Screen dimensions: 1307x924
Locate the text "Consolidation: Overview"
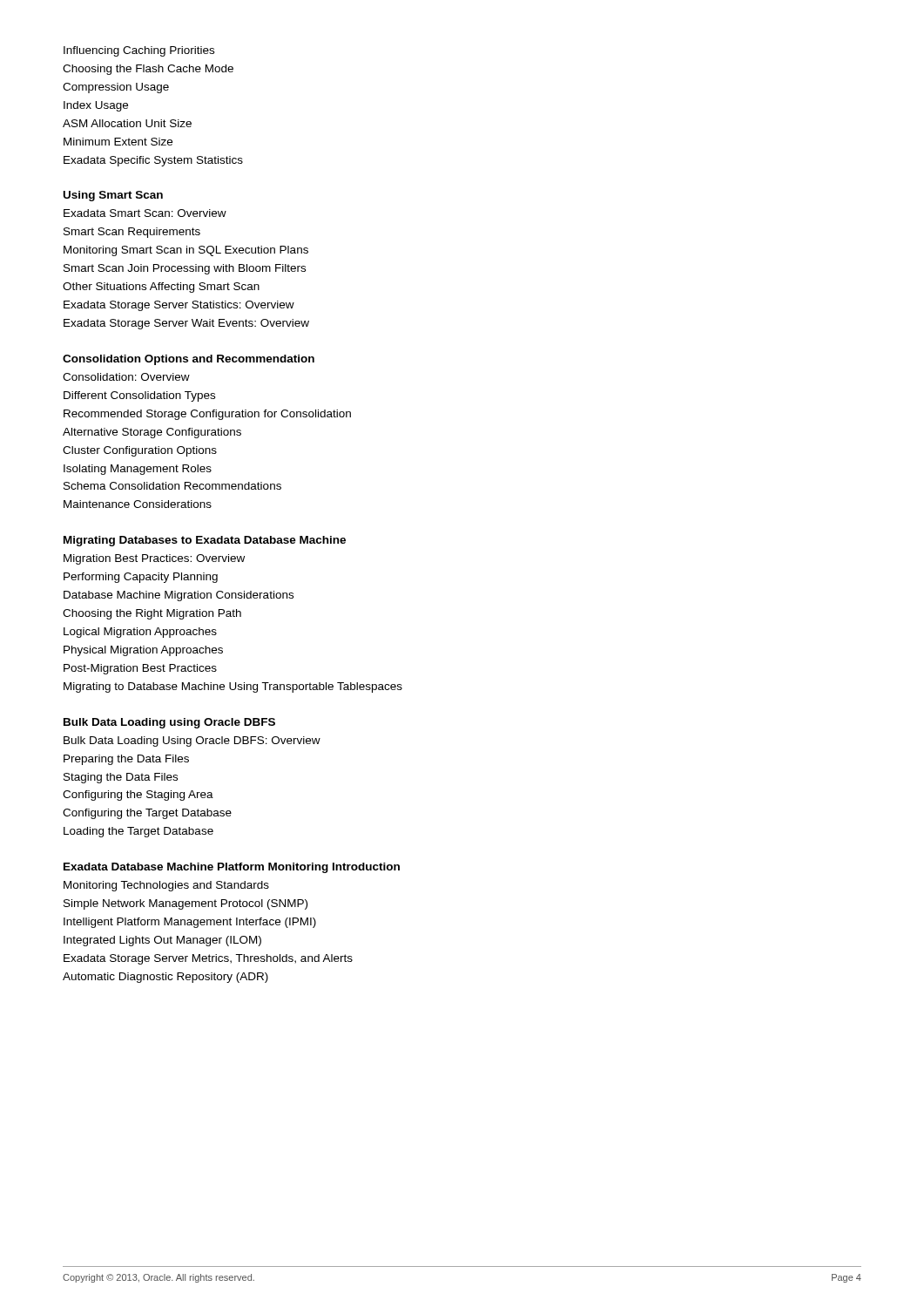click(x=126, y=377)
